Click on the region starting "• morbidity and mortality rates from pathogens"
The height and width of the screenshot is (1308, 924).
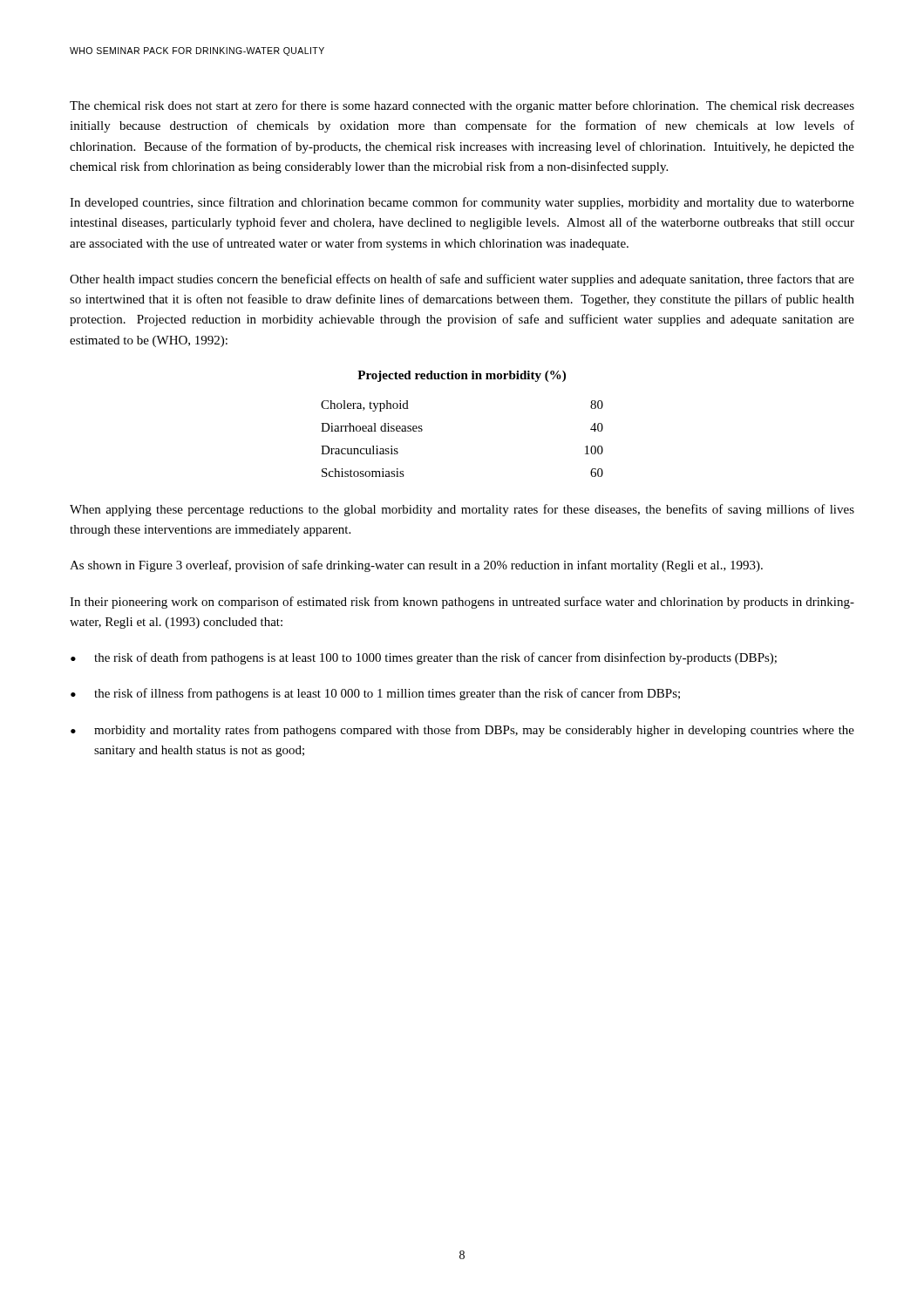click(462, 740)
